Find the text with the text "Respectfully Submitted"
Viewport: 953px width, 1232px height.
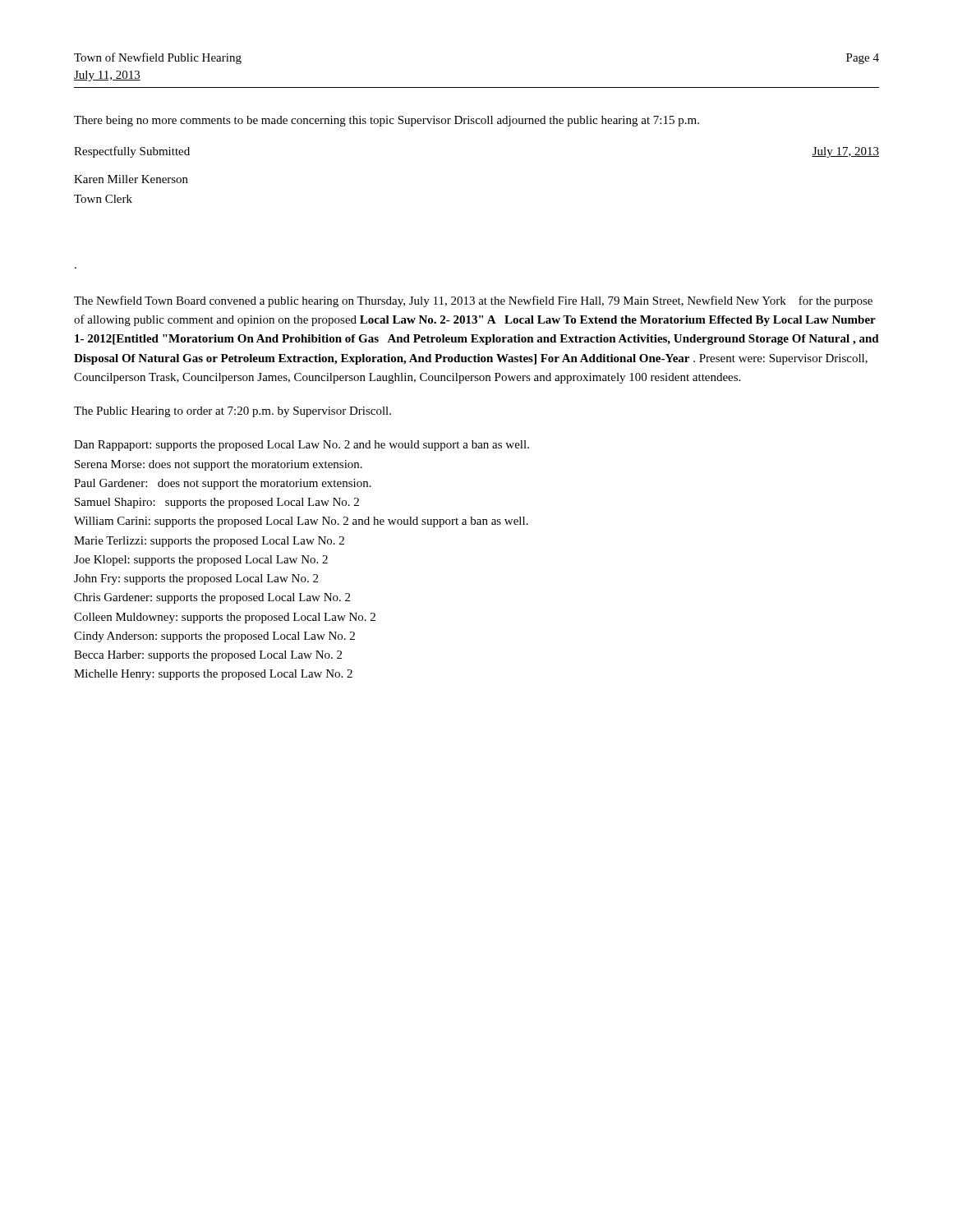(132, 151)
